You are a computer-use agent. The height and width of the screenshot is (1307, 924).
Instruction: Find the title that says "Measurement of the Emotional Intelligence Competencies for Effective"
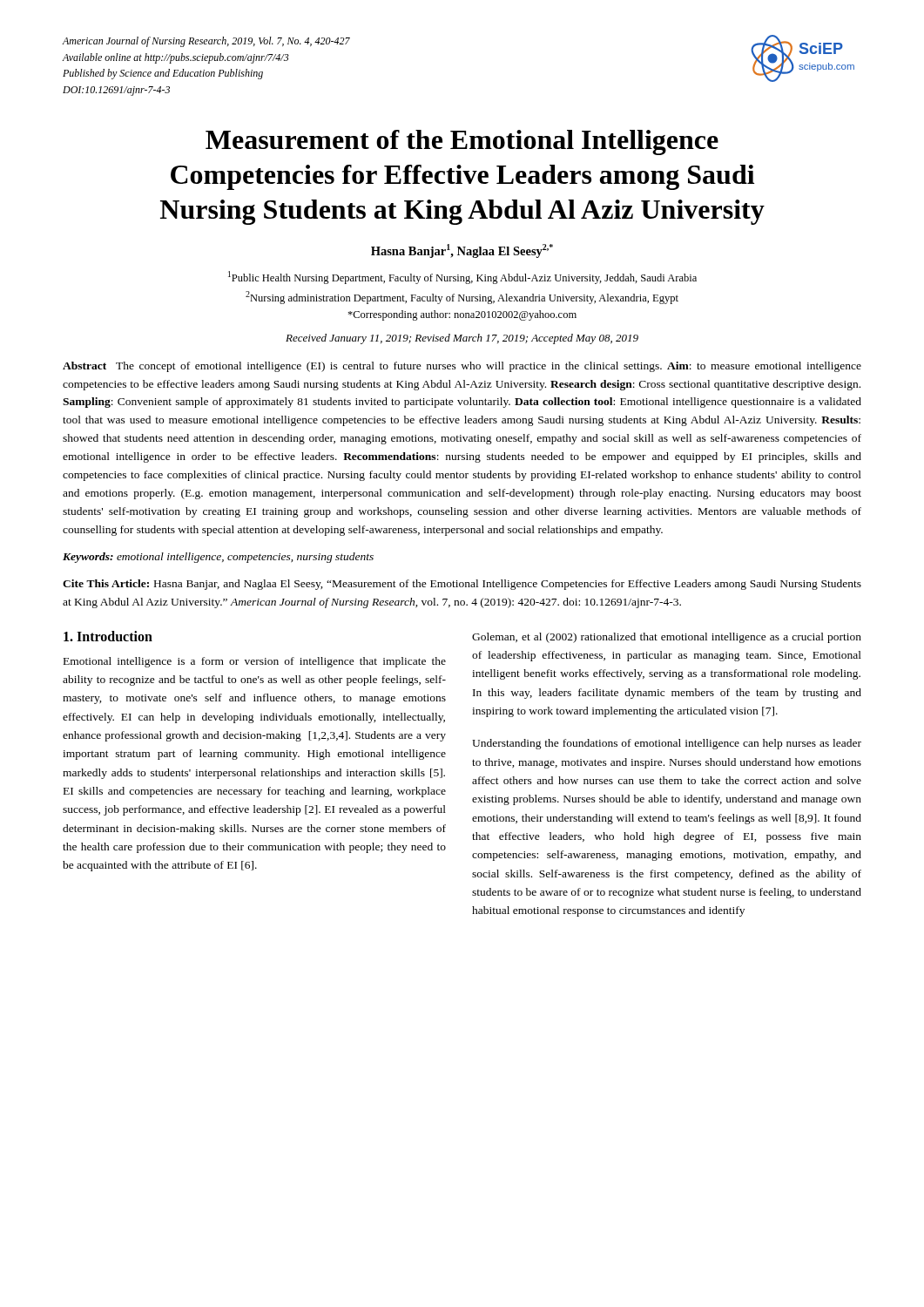tap(462, 175)
